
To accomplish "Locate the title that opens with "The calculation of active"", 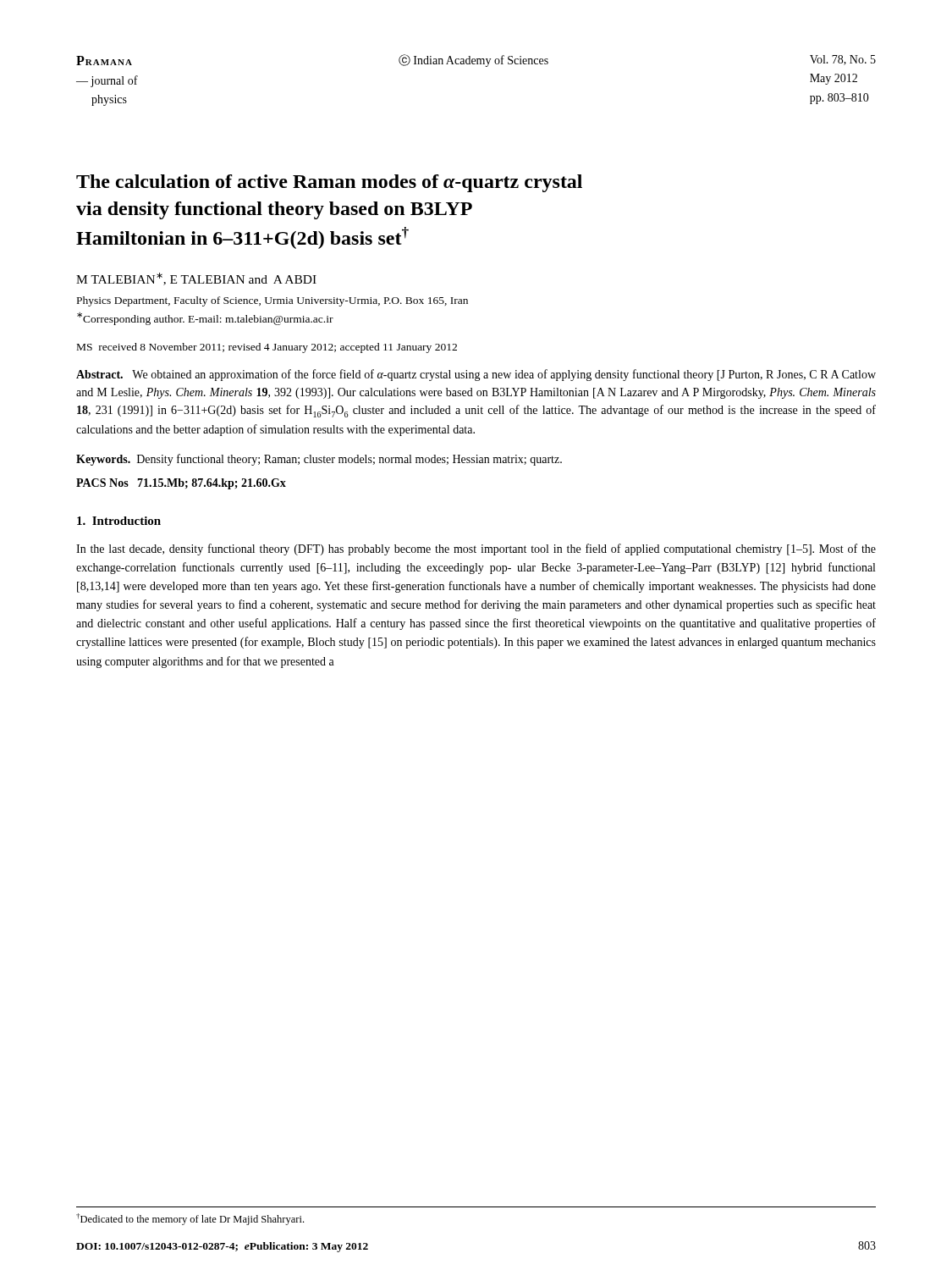I will [x=329, y=209].
